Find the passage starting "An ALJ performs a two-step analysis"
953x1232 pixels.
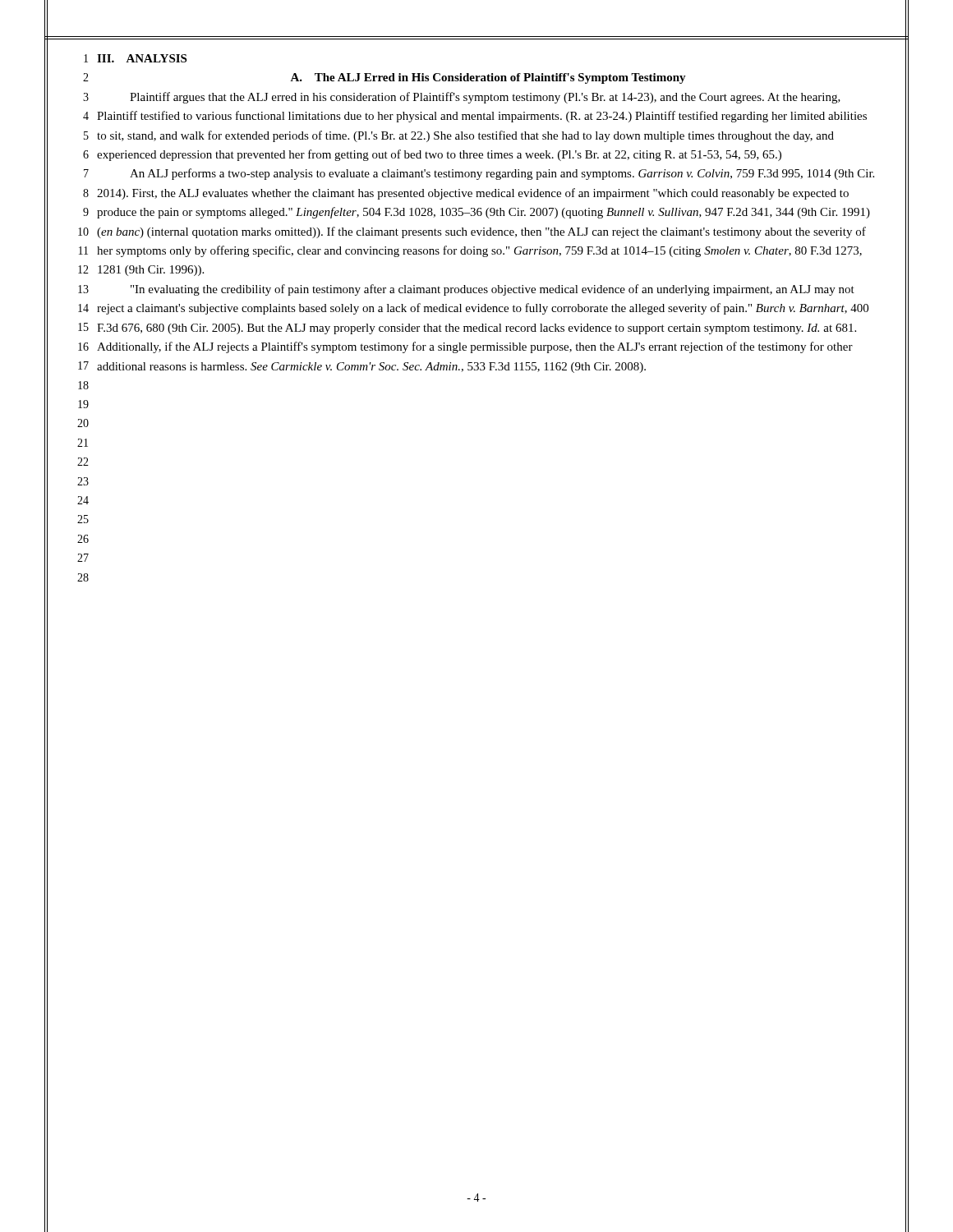[x=486, y=222]
